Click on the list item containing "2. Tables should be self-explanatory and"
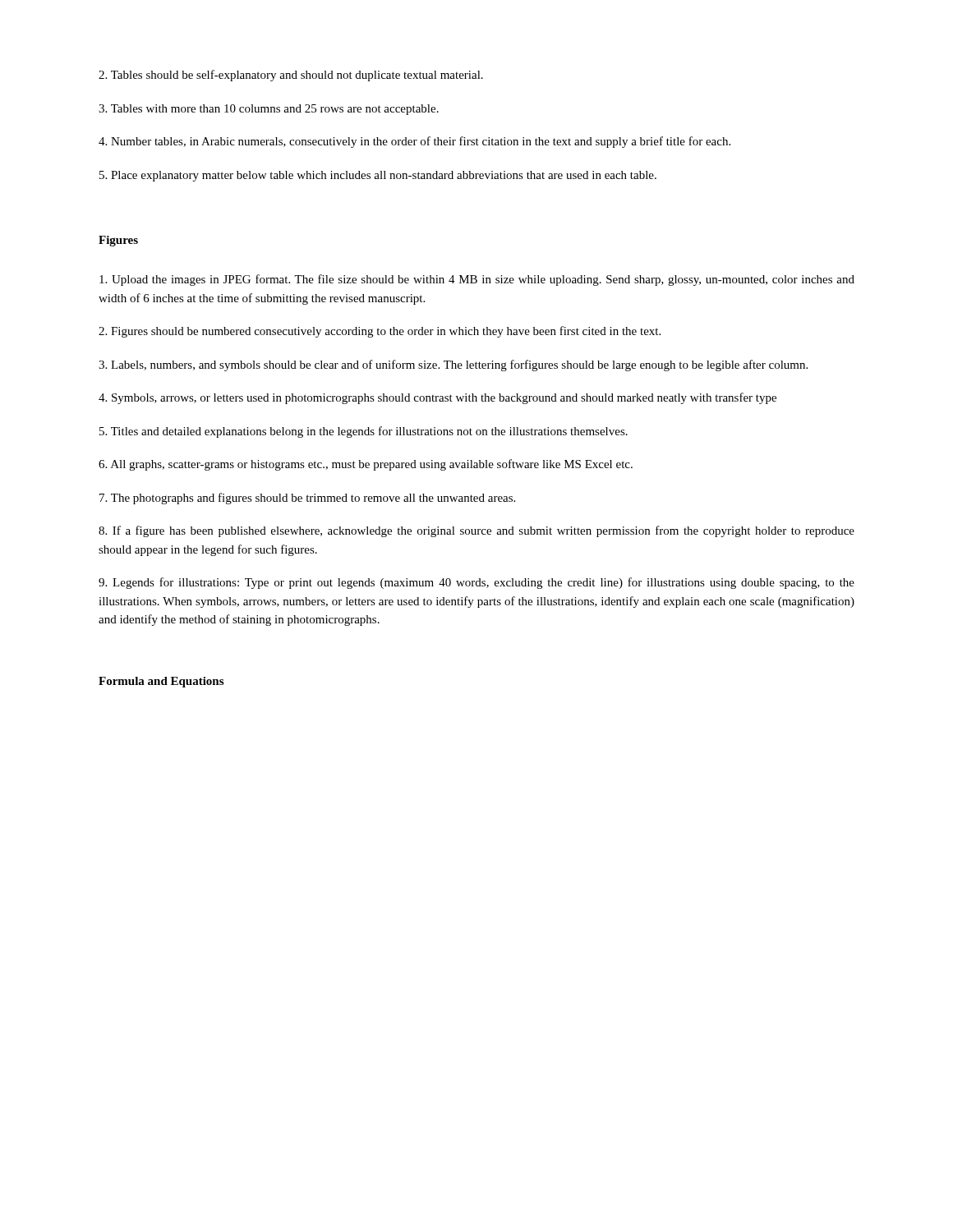The image size is (953, 1232). click(291, 75)
